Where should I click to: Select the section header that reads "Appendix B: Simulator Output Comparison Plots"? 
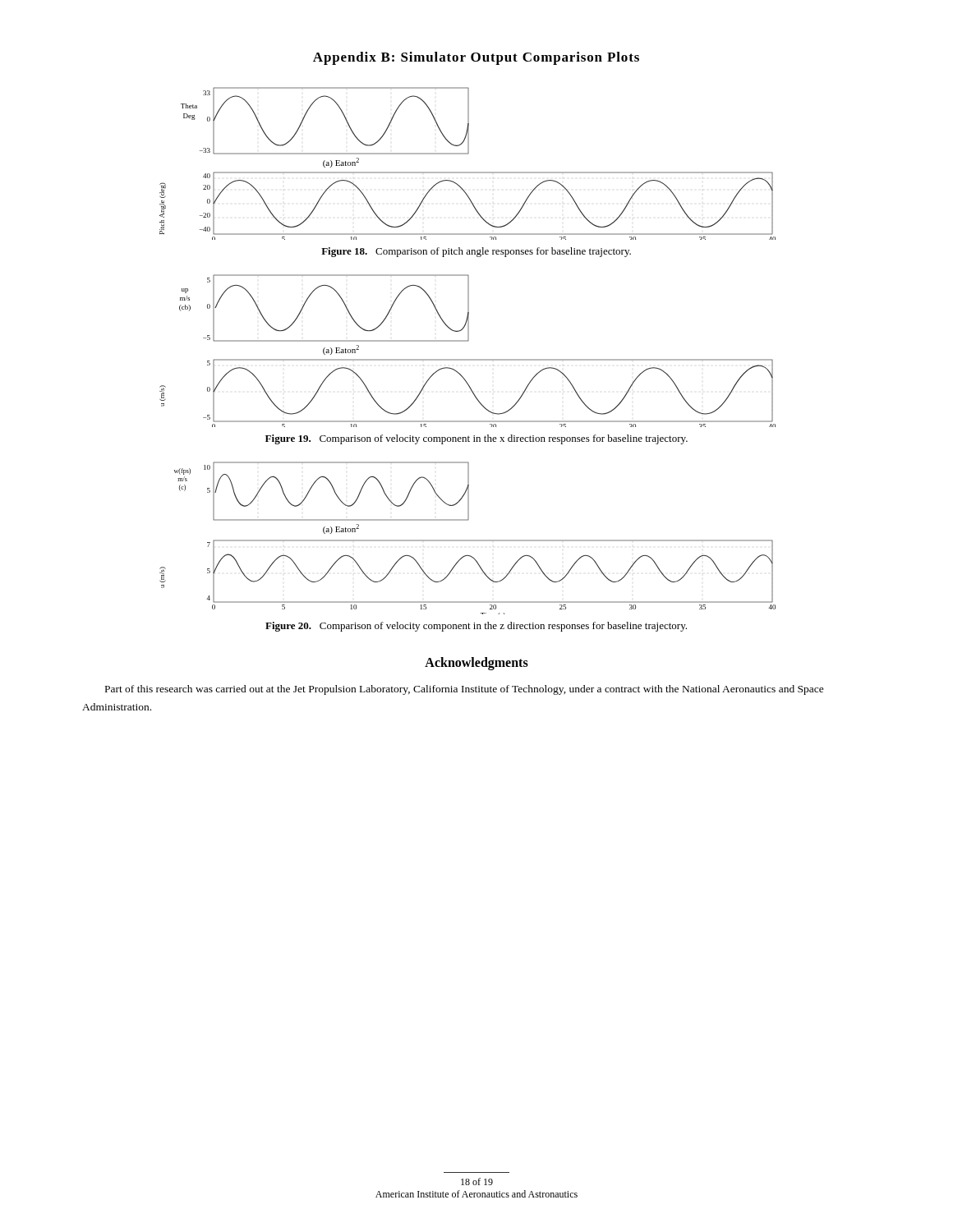pyautogui.click(x=476, y=57)
